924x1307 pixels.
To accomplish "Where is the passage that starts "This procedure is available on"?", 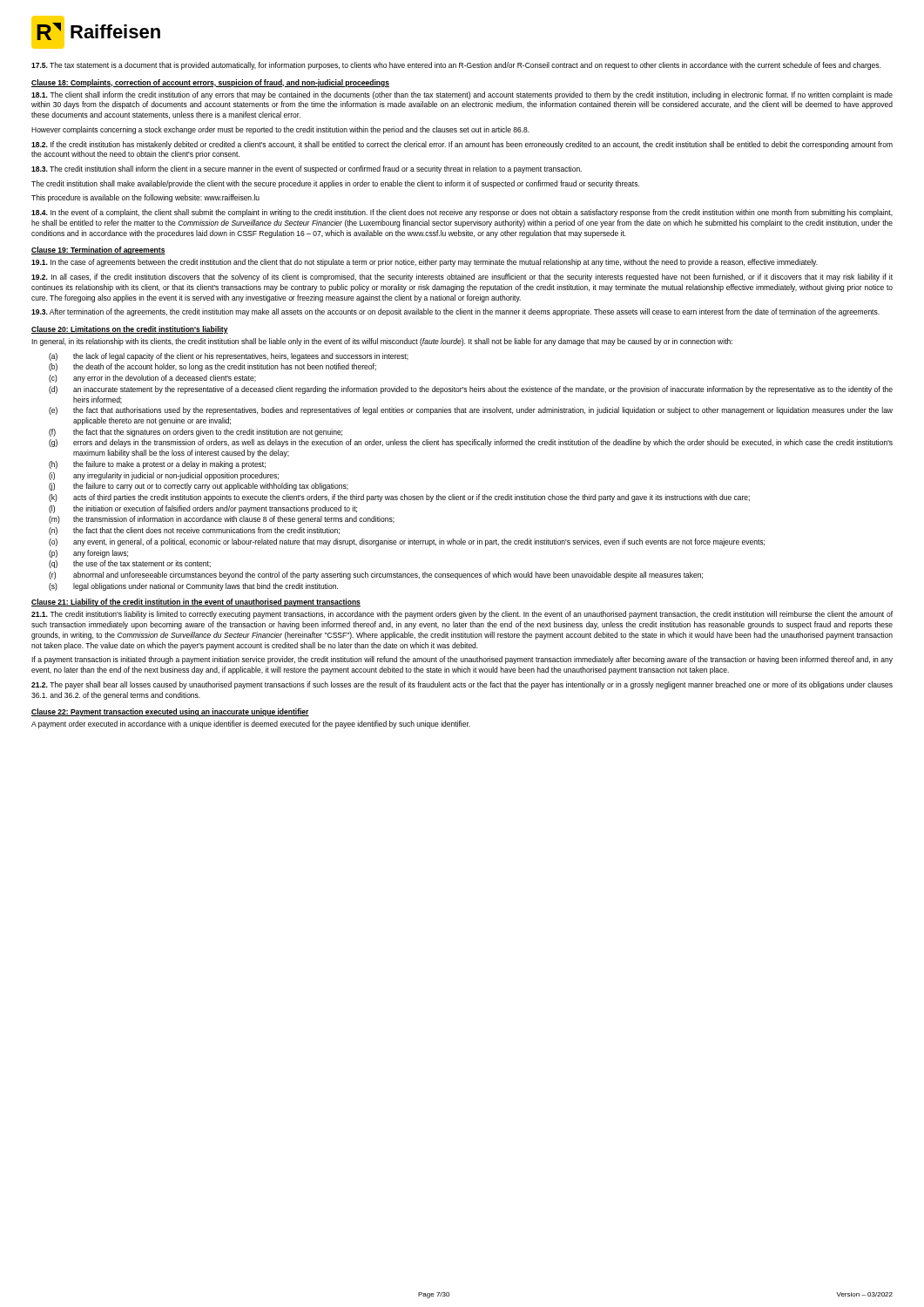I will pyautogui.click(x=145, y=198).
